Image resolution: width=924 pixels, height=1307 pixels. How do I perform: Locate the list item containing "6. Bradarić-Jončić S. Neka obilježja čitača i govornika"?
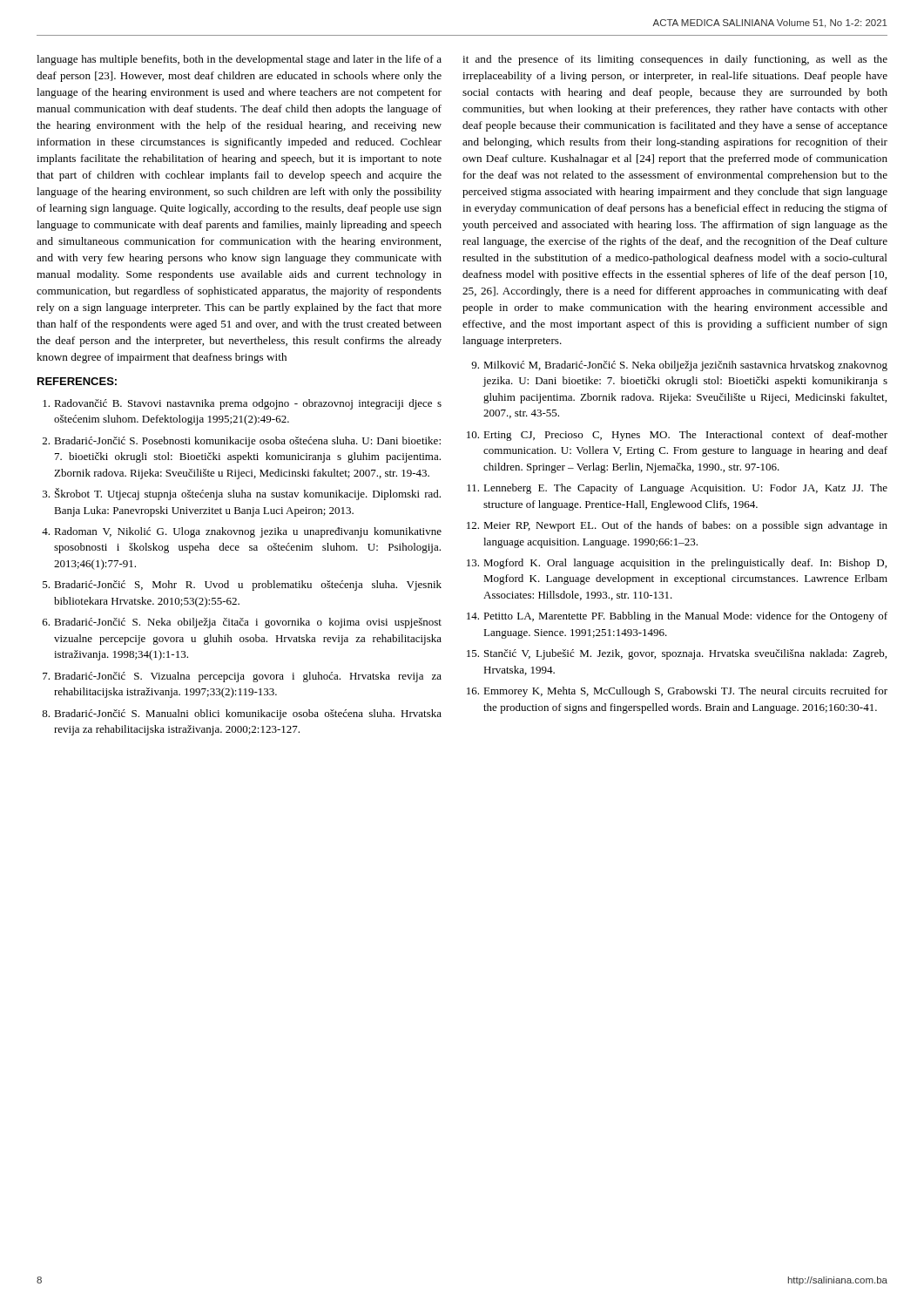click(239, 639)
